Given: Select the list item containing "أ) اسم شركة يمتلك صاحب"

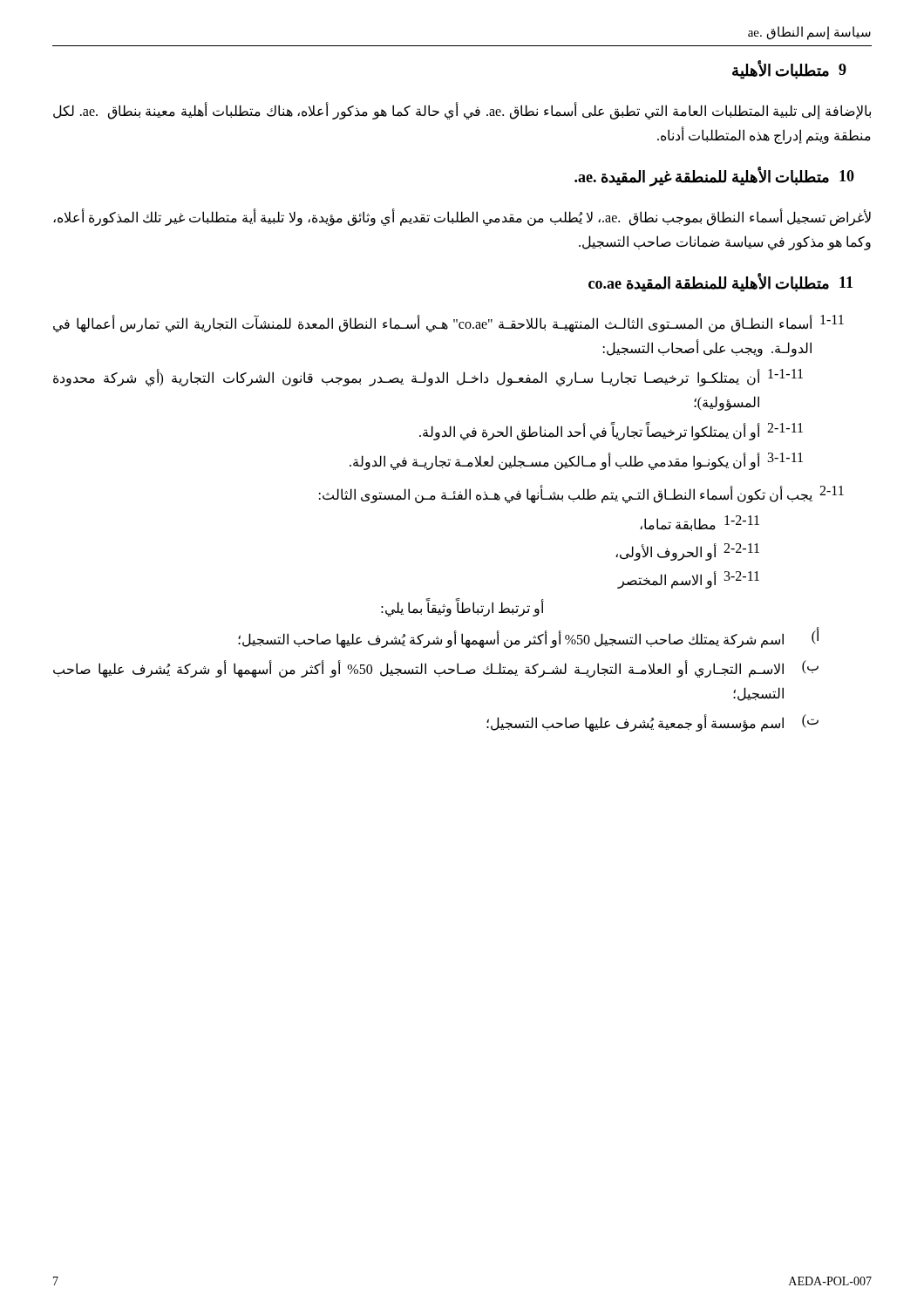Looking at the screenshot, I should coord(436,640).
